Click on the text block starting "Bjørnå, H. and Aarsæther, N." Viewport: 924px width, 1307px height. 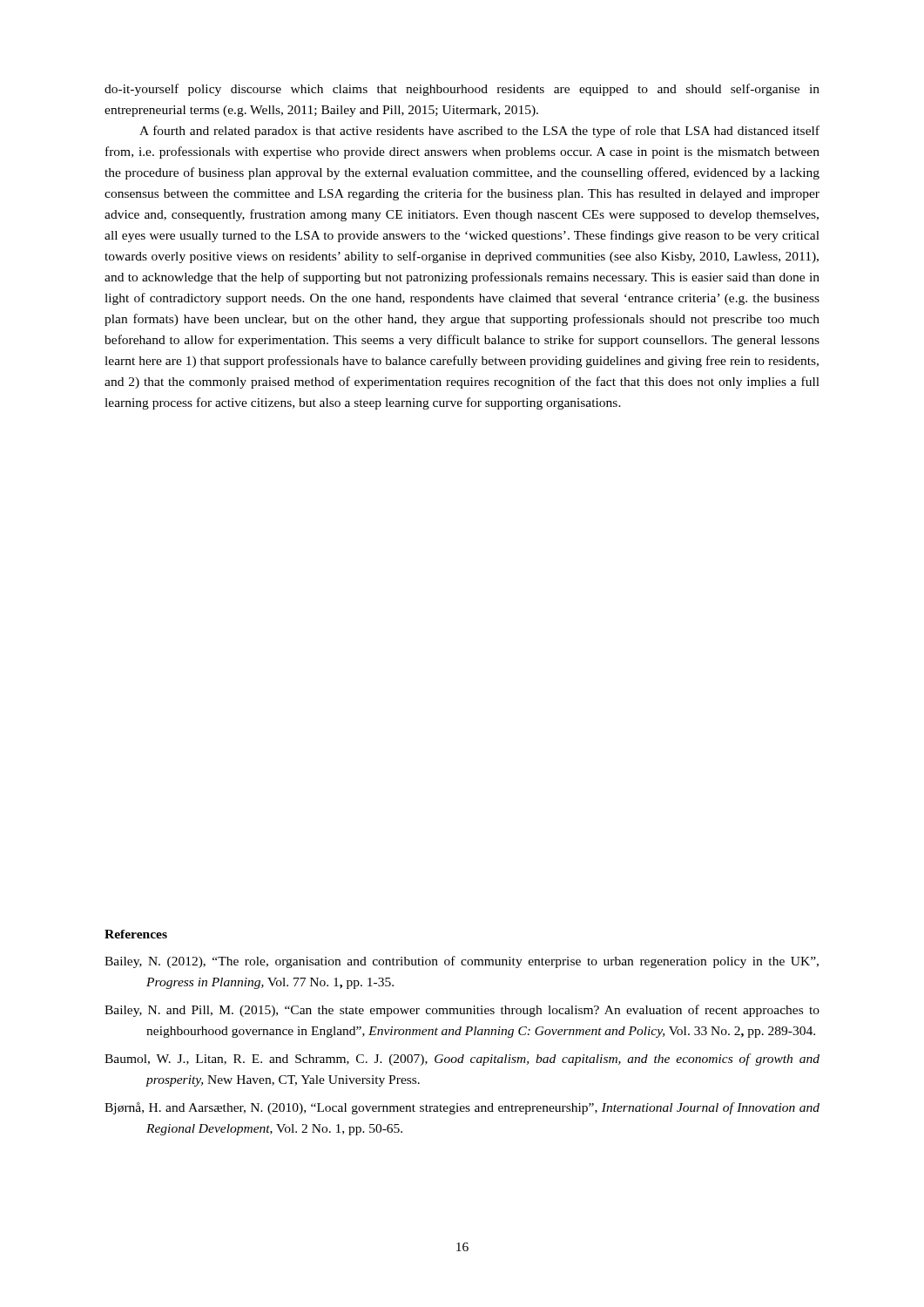coord(462,1117)
